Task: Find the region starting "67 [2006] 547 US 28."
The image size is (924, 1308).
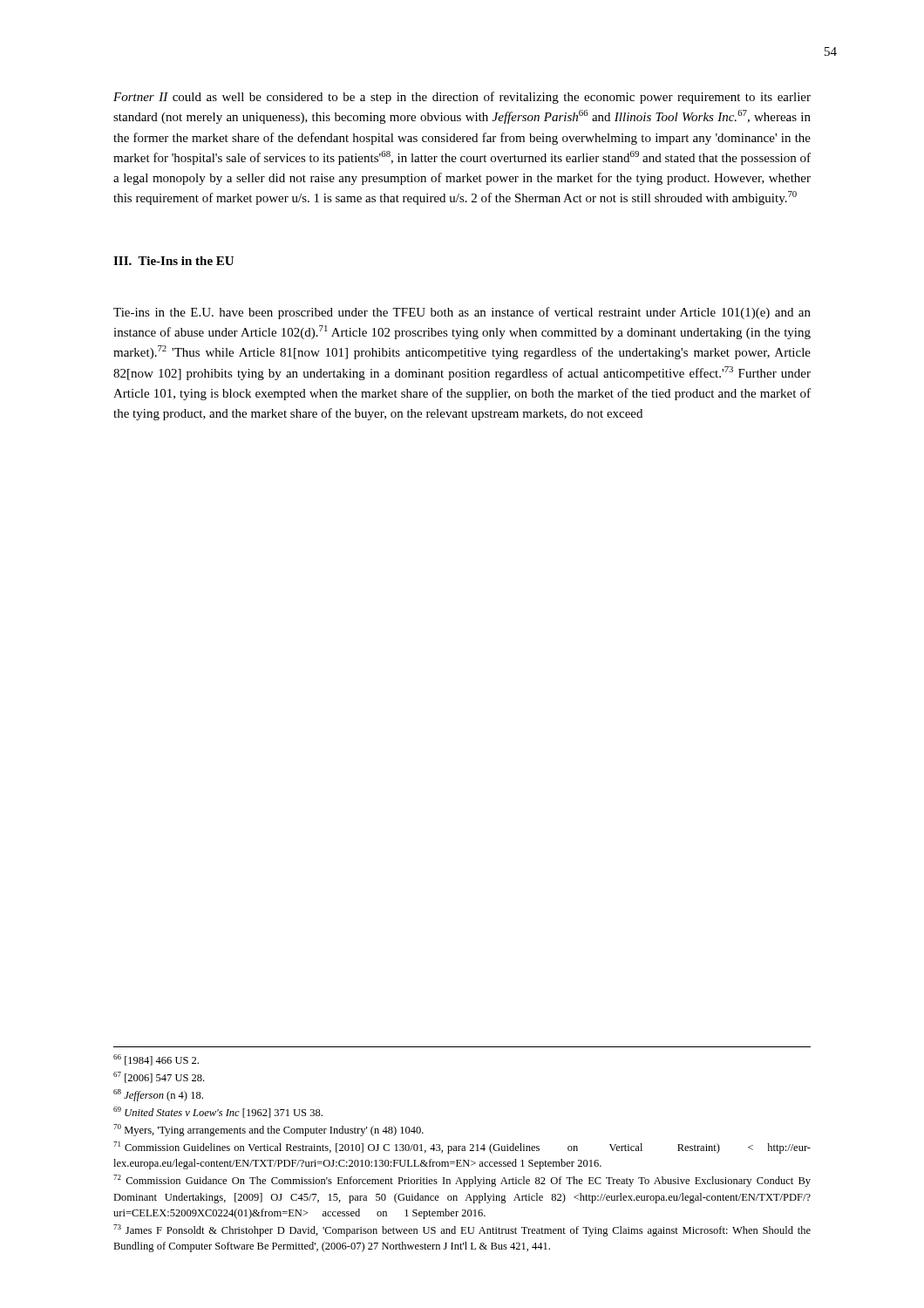Action: [x=159, y=1077]
